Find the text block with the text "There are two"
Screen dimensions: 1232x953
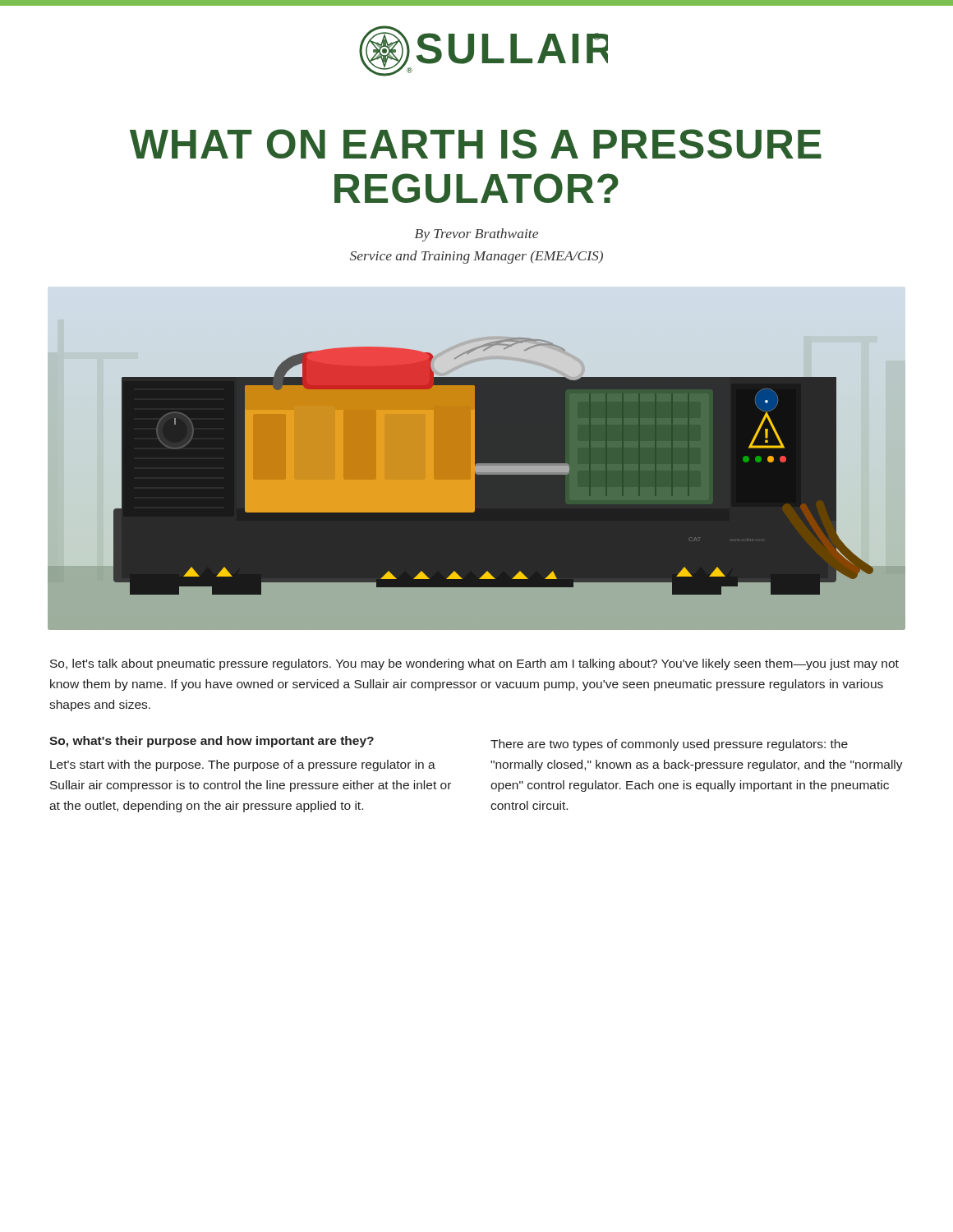697,774
